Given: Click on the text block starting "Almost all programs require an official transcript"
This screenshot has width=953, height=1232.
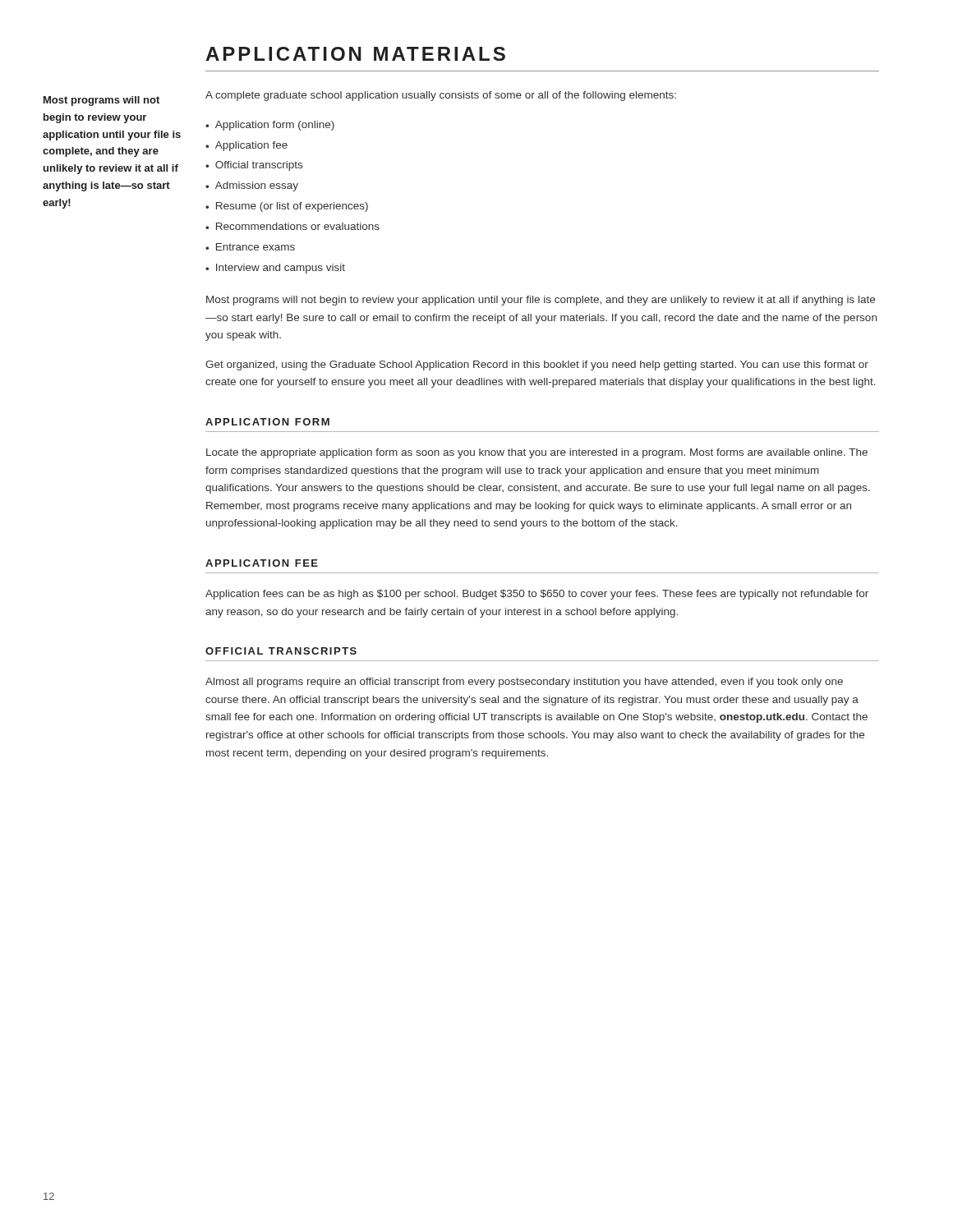Looking at the screenshot, I should coord(537,717).
